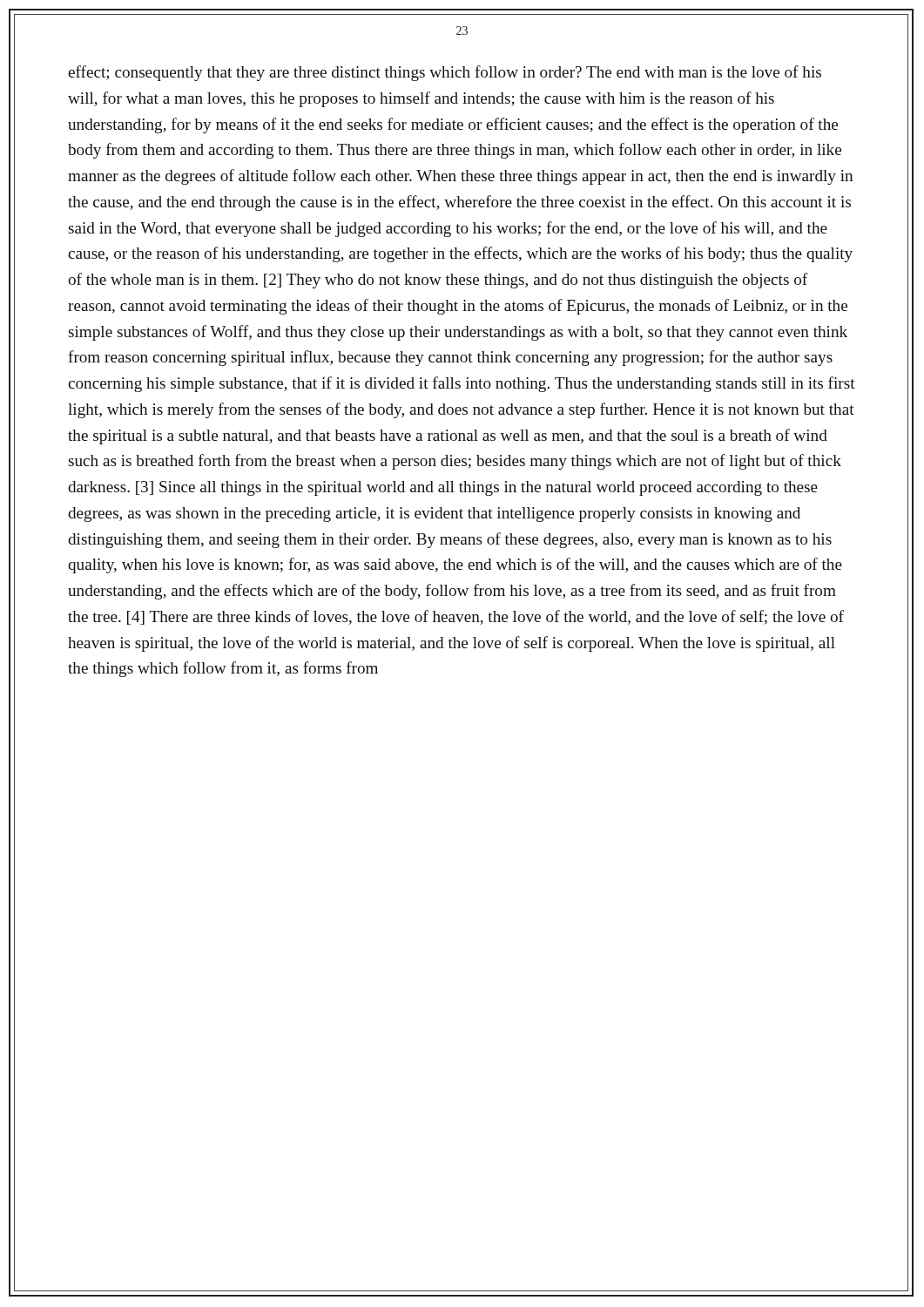Select the text block containing "effect; consequently that they are three distinct"

[x=461, y=370]
